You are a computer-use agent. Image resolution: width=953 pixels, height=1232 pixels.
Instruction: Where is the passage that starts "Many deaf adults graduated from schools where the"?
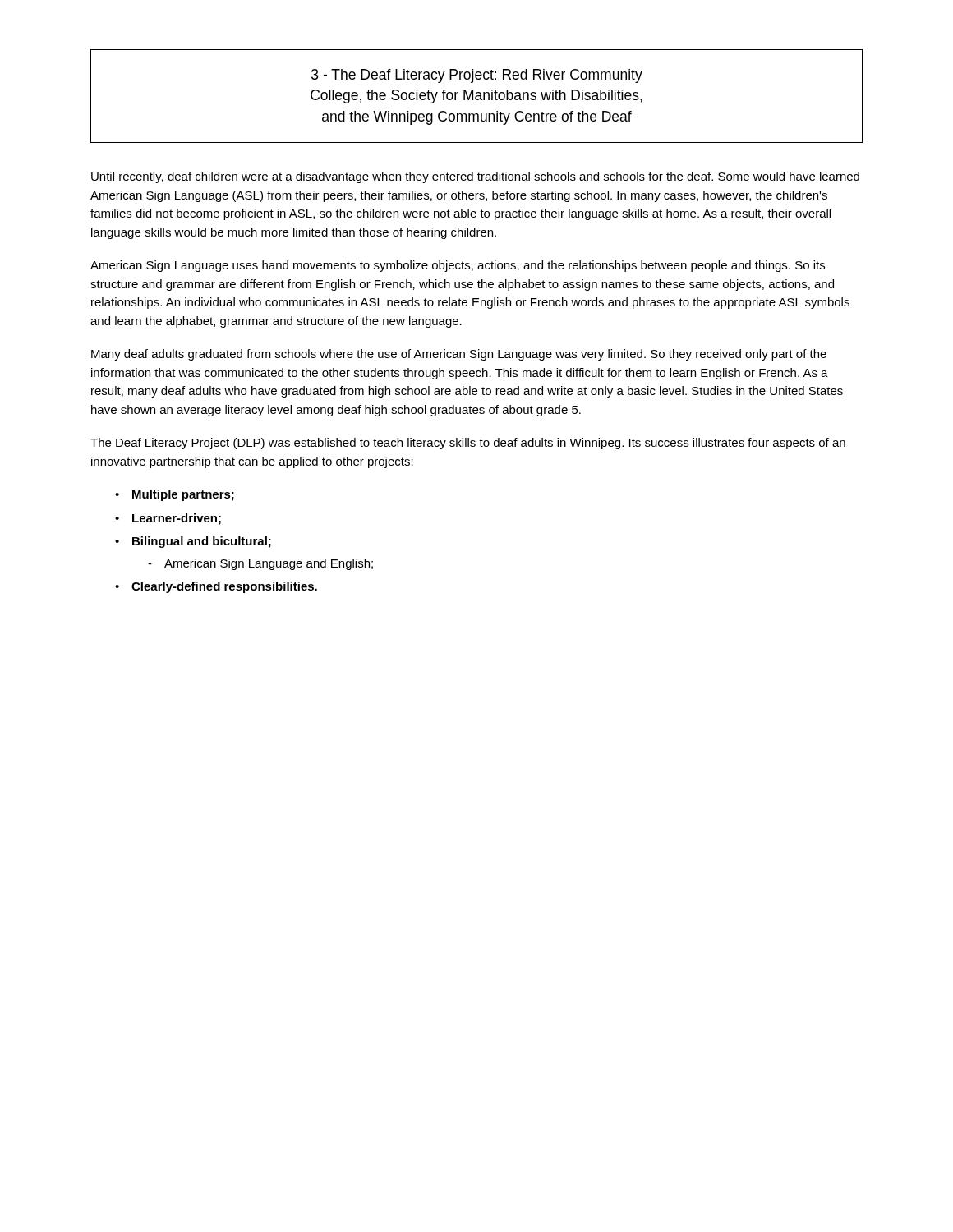click(467, 381)
